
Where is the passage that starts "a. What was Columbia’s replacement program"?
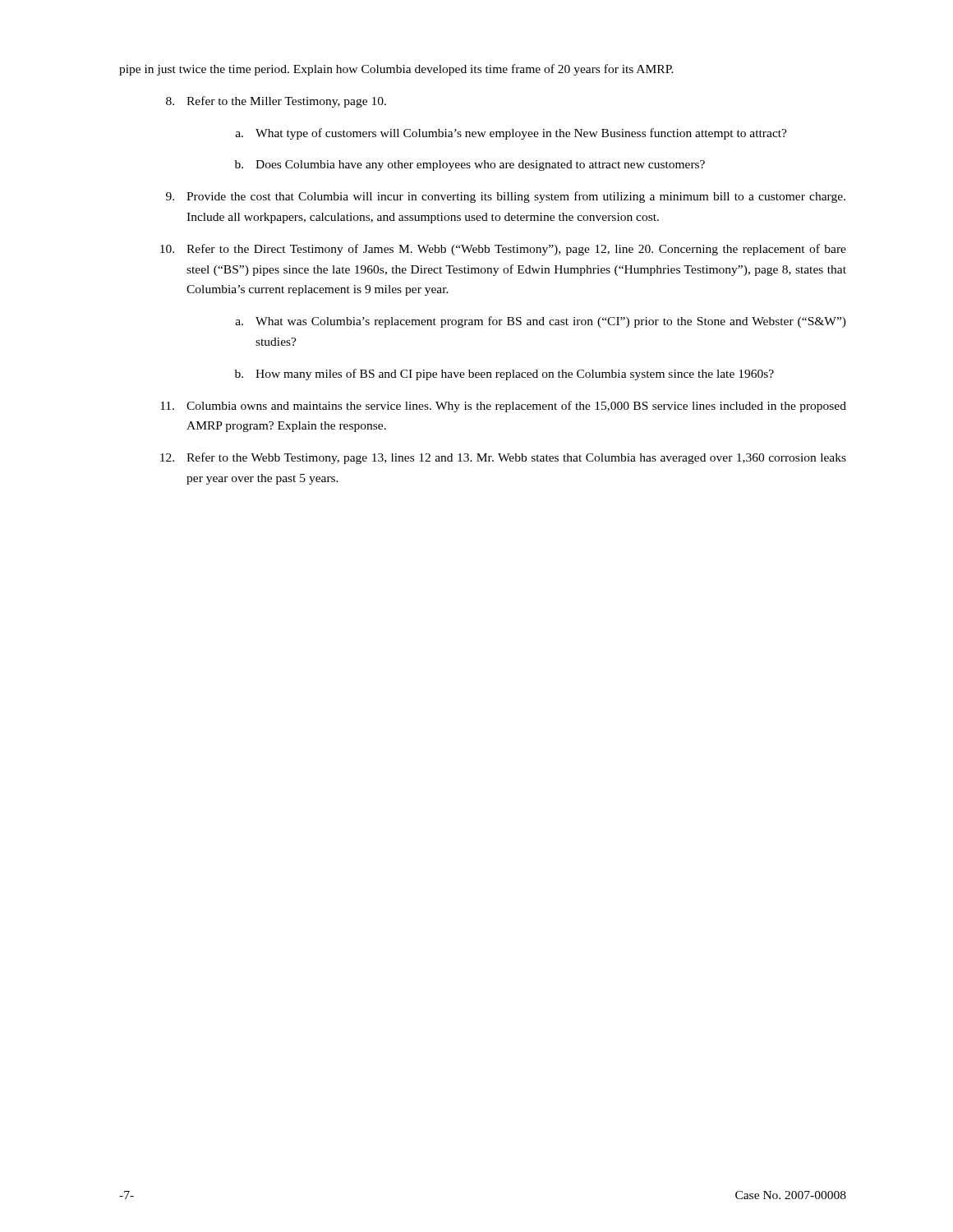coord(524,332)
